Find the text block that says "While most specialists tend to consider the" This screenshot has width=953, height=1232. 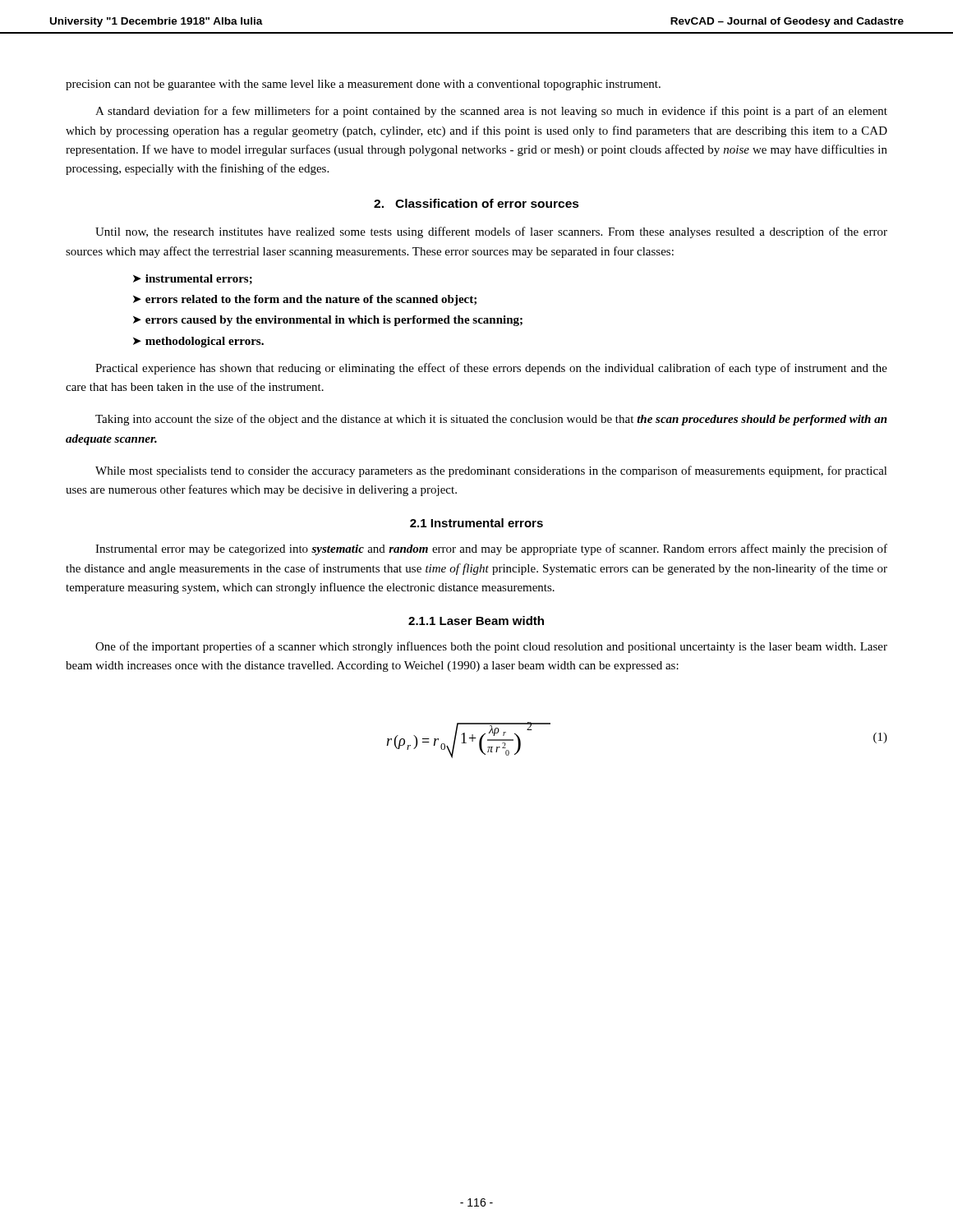(476, 480)
